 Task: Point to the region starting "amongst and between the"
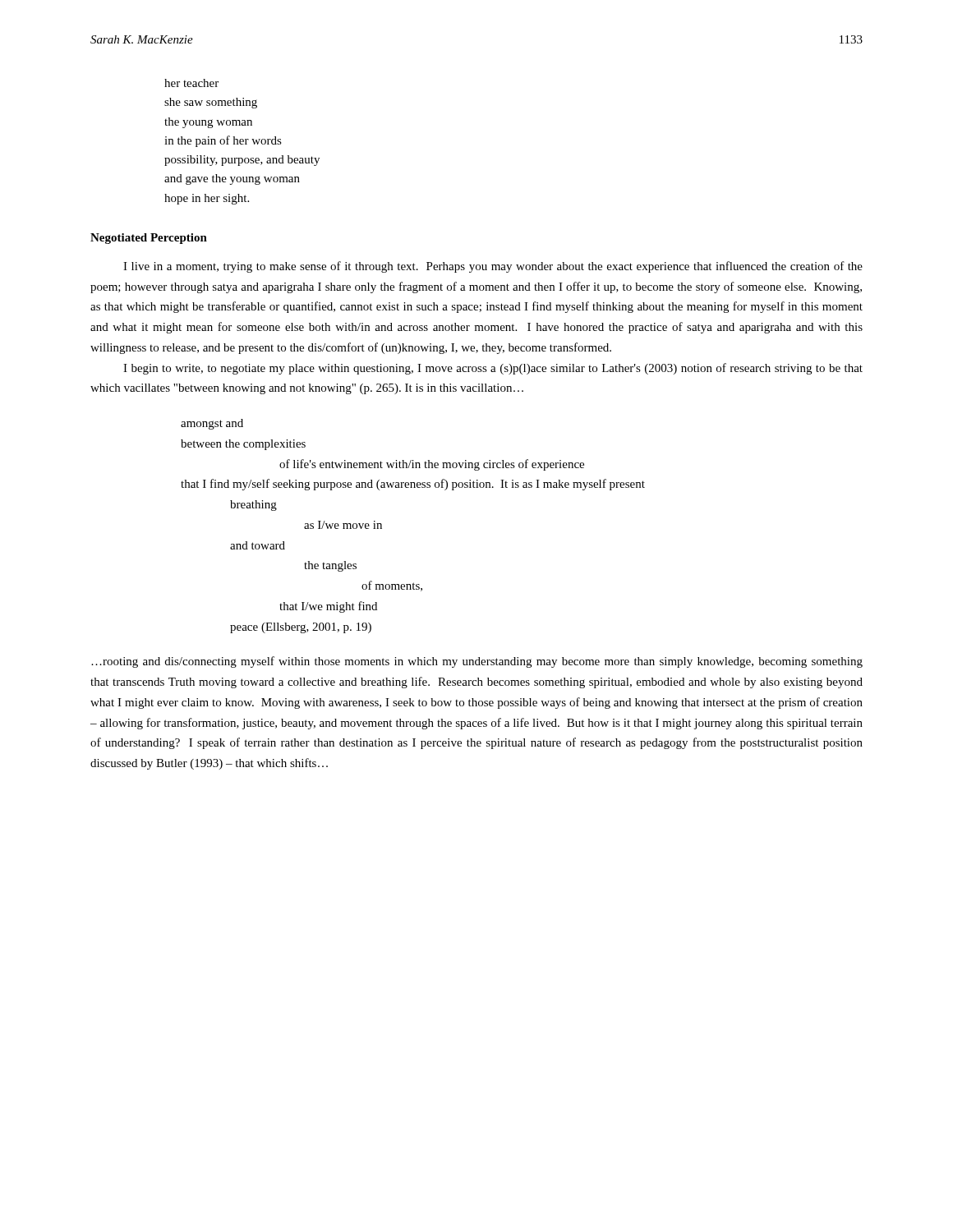point(212,424)
